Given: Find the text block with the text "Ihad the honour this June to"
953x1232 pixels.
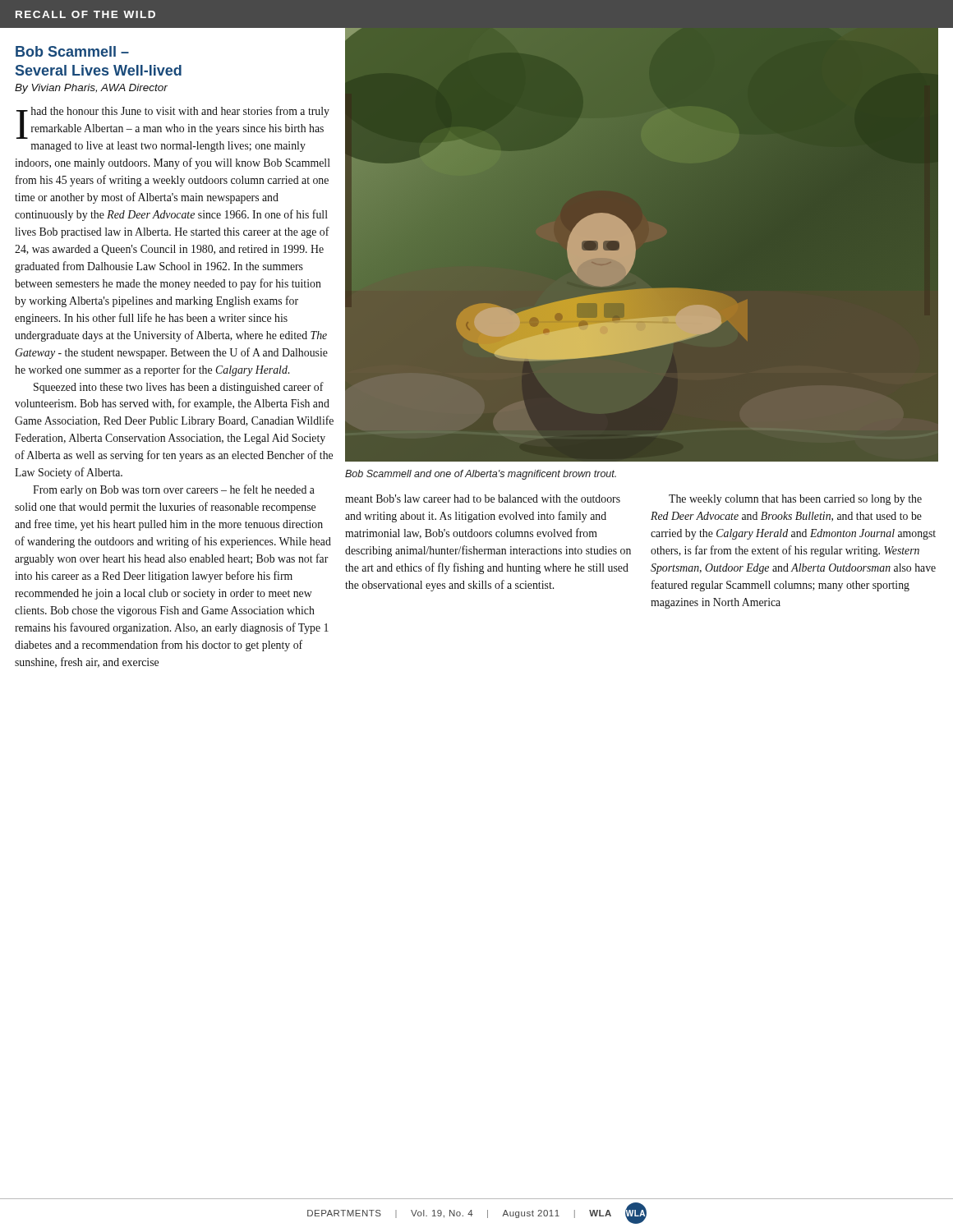Looking at the screenshot, I should (x=175, y=388).
